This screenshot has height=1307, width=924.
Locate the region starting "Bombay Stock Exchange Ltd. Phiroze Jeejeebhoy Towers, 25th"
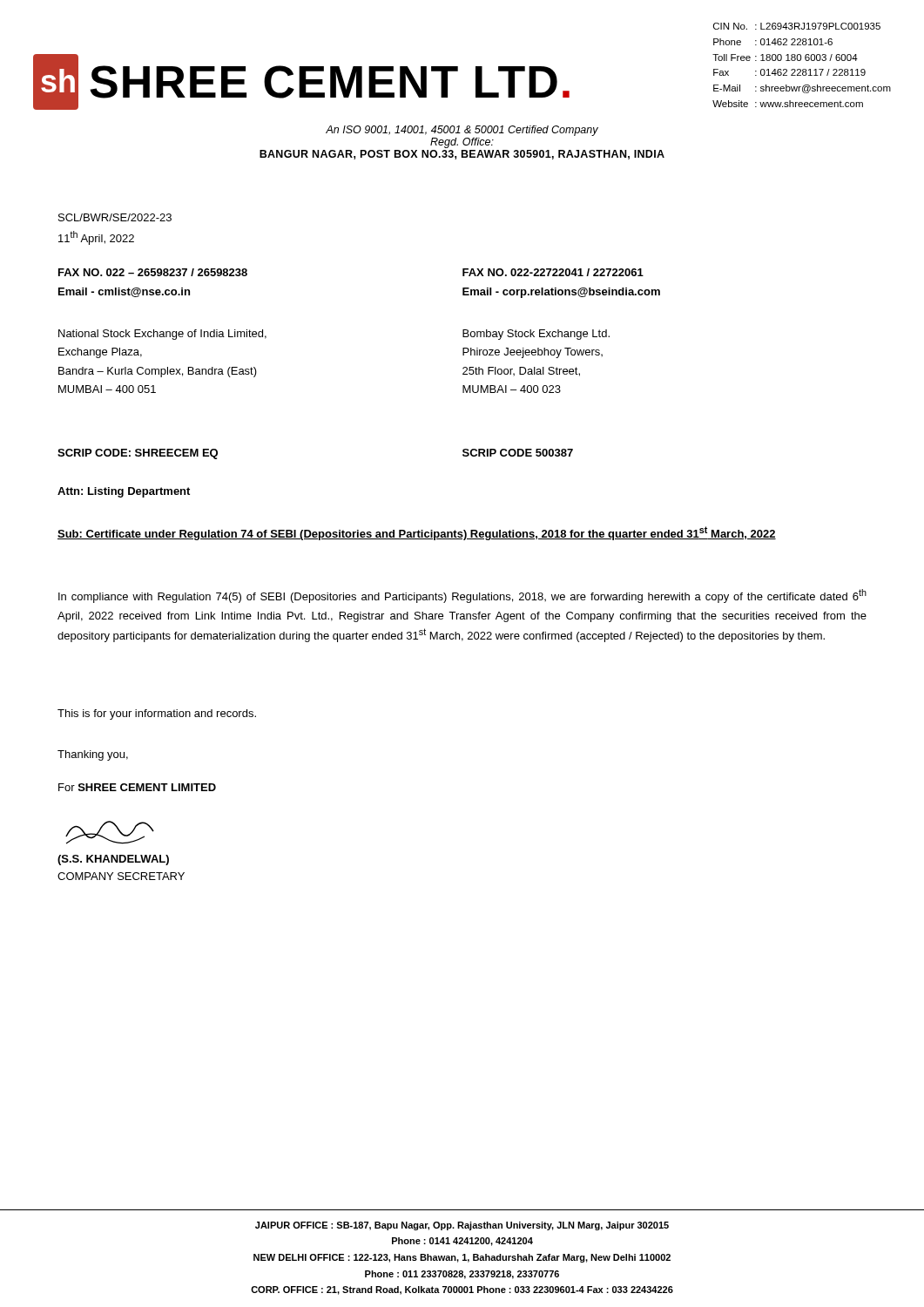[x=536, y=361]
